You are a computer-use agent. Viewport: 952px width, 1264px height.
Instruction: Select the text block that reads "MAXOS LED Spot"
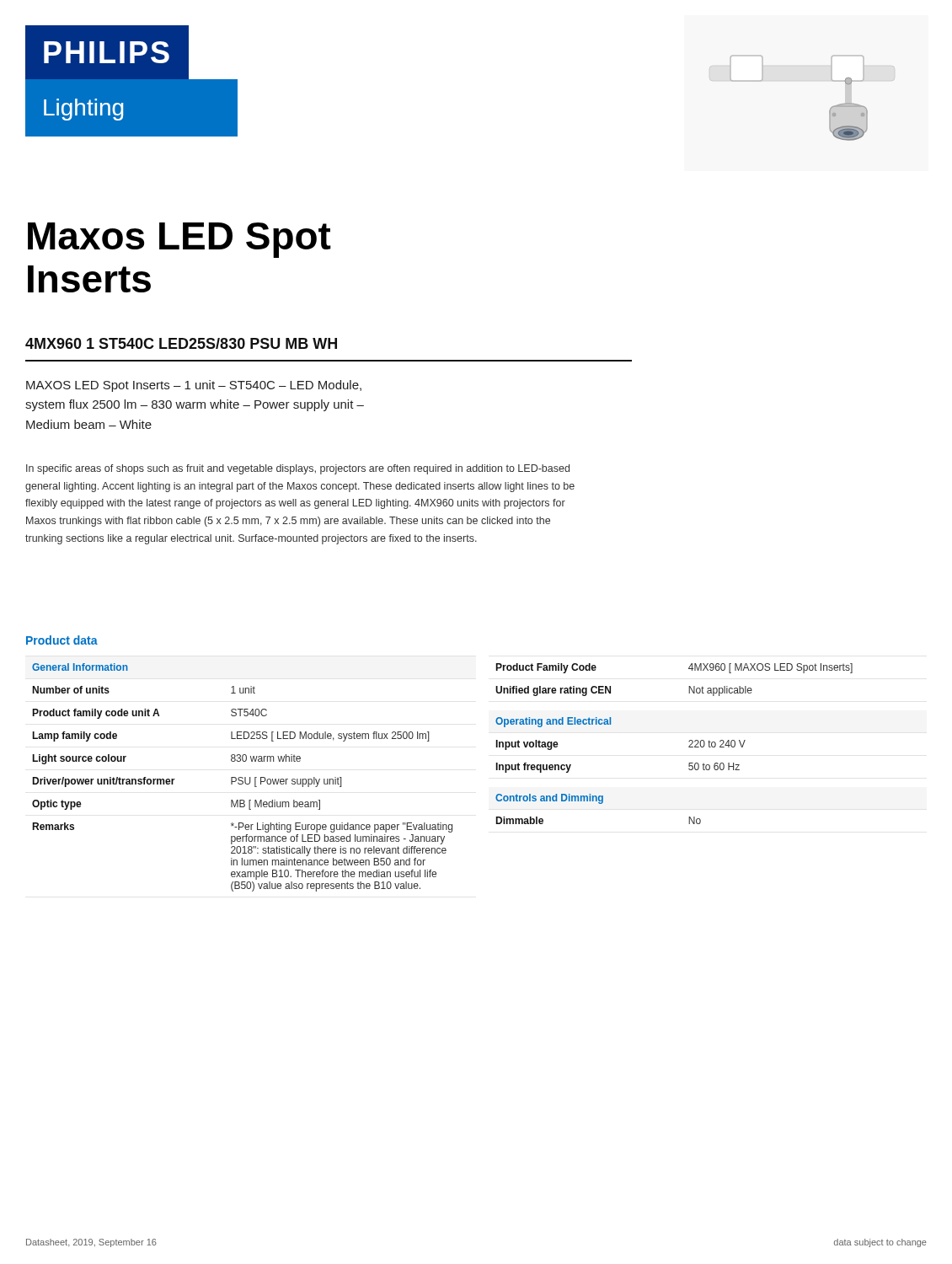[195, 404]
